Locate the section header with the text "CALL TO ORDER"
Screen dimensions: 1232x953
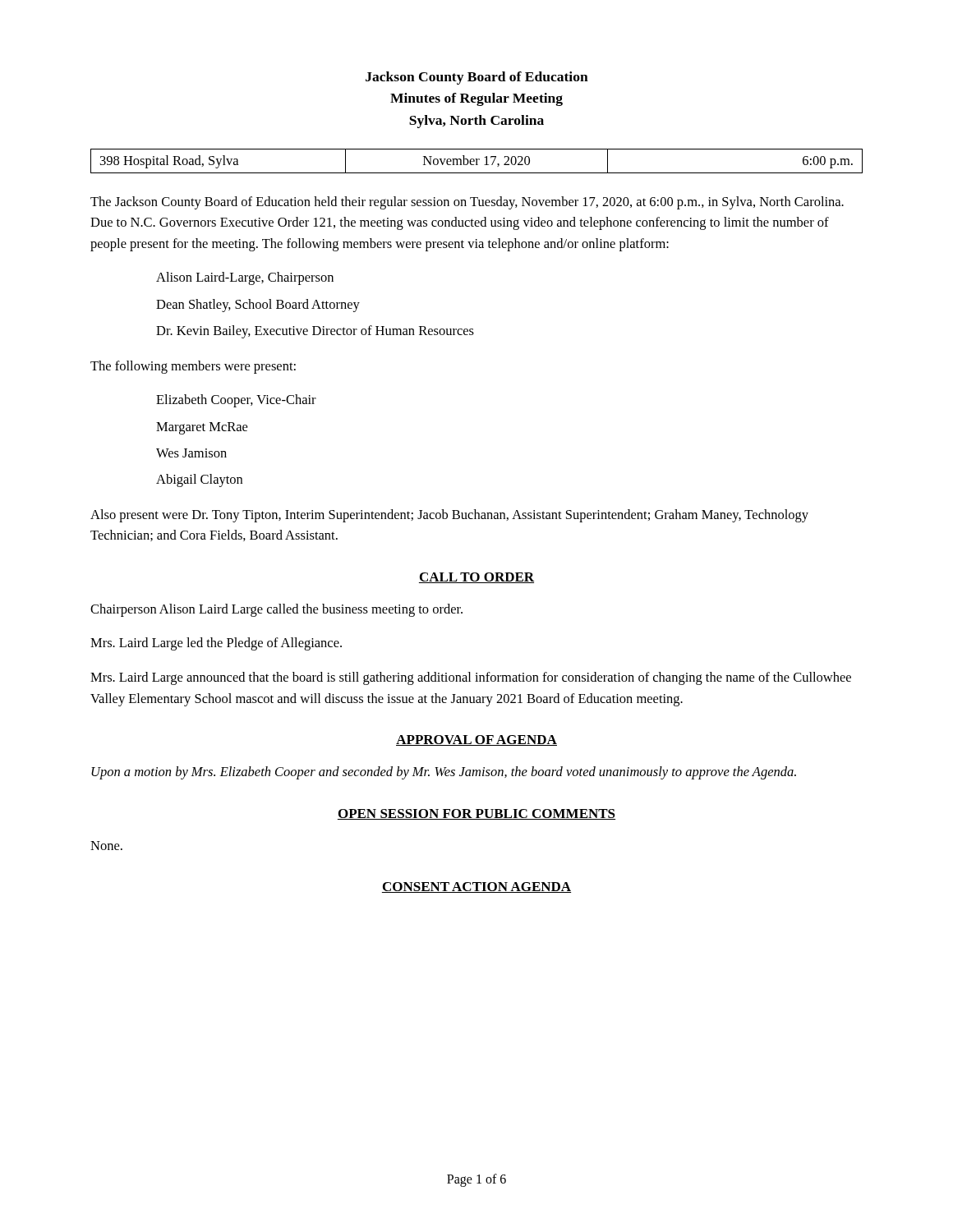[476, 577]
